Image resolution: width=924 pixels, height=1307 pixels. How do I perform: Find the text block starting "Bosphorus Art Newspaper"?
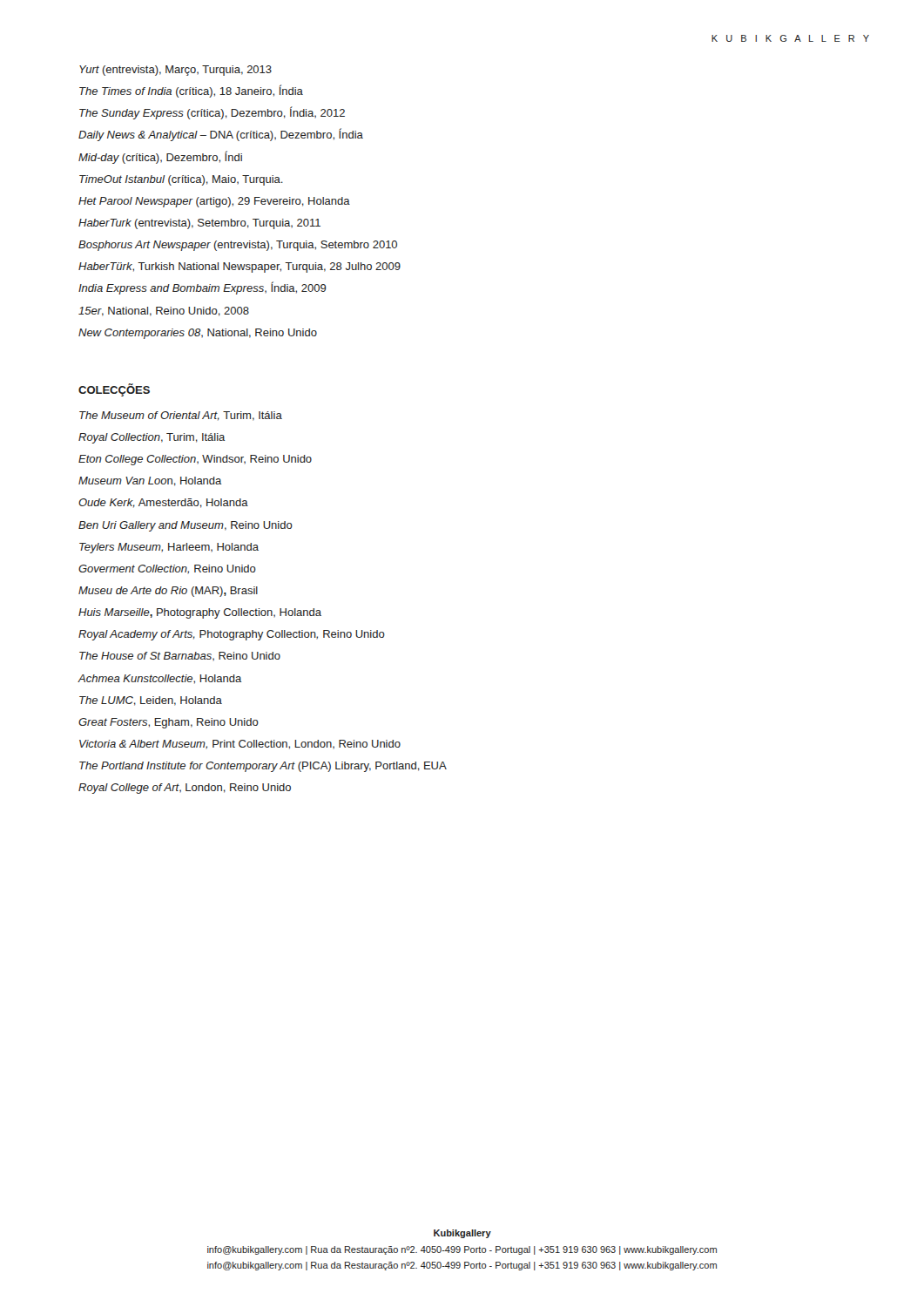tap(238, 245)
